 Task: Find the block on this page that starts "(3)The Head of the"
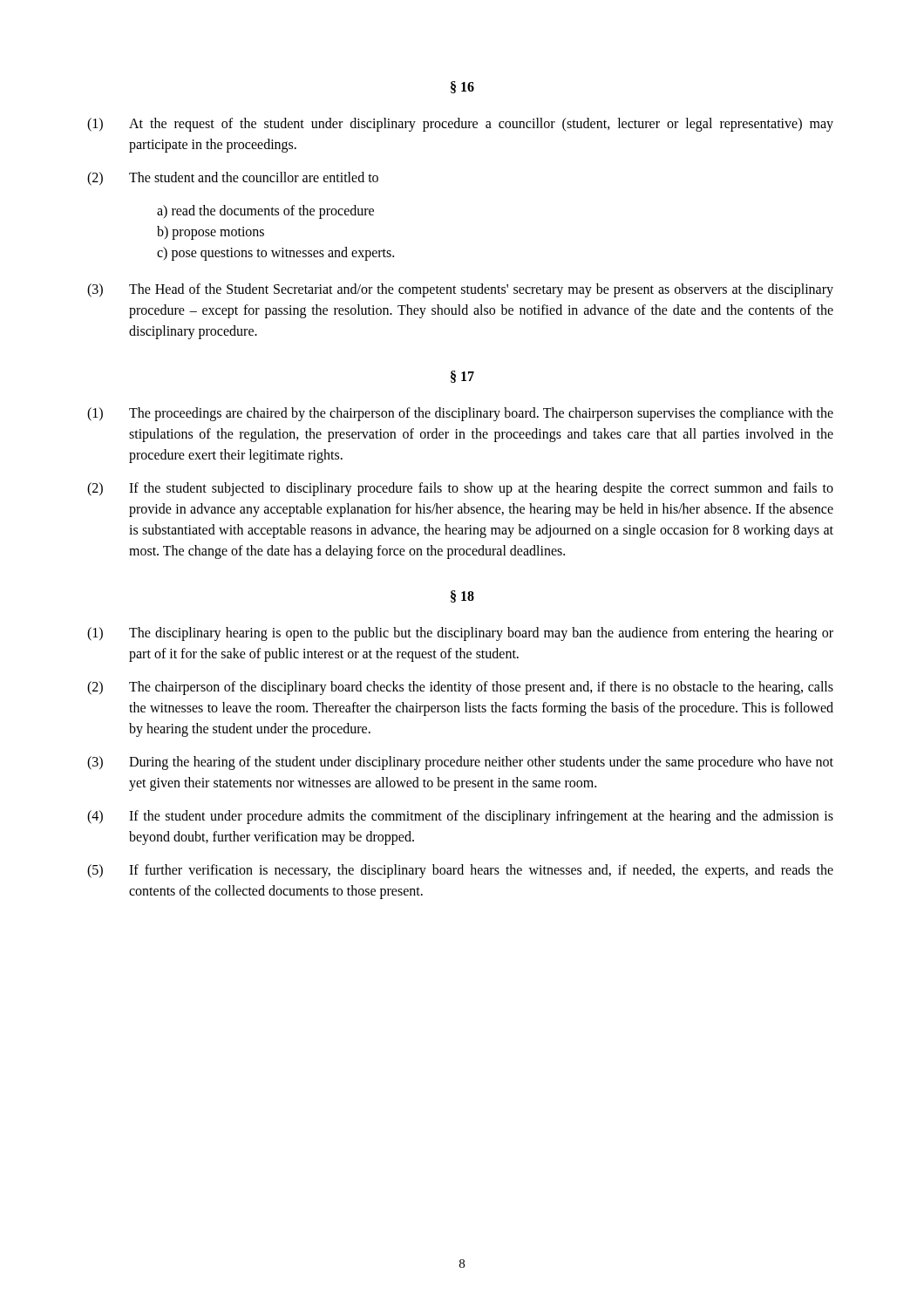coord(460,310)
